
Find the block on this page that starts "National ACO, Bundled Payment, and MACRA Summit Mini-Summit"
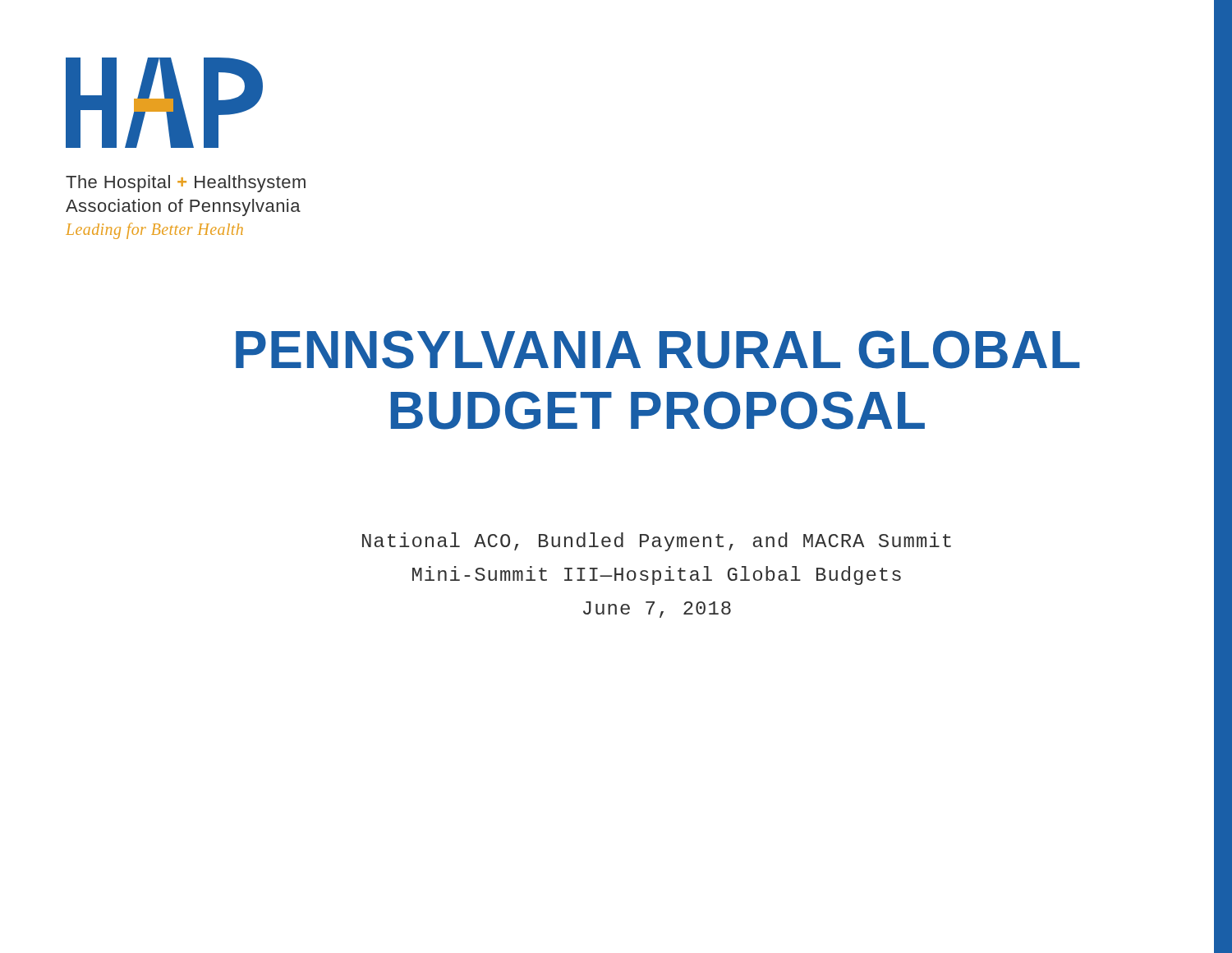(657, 576)
